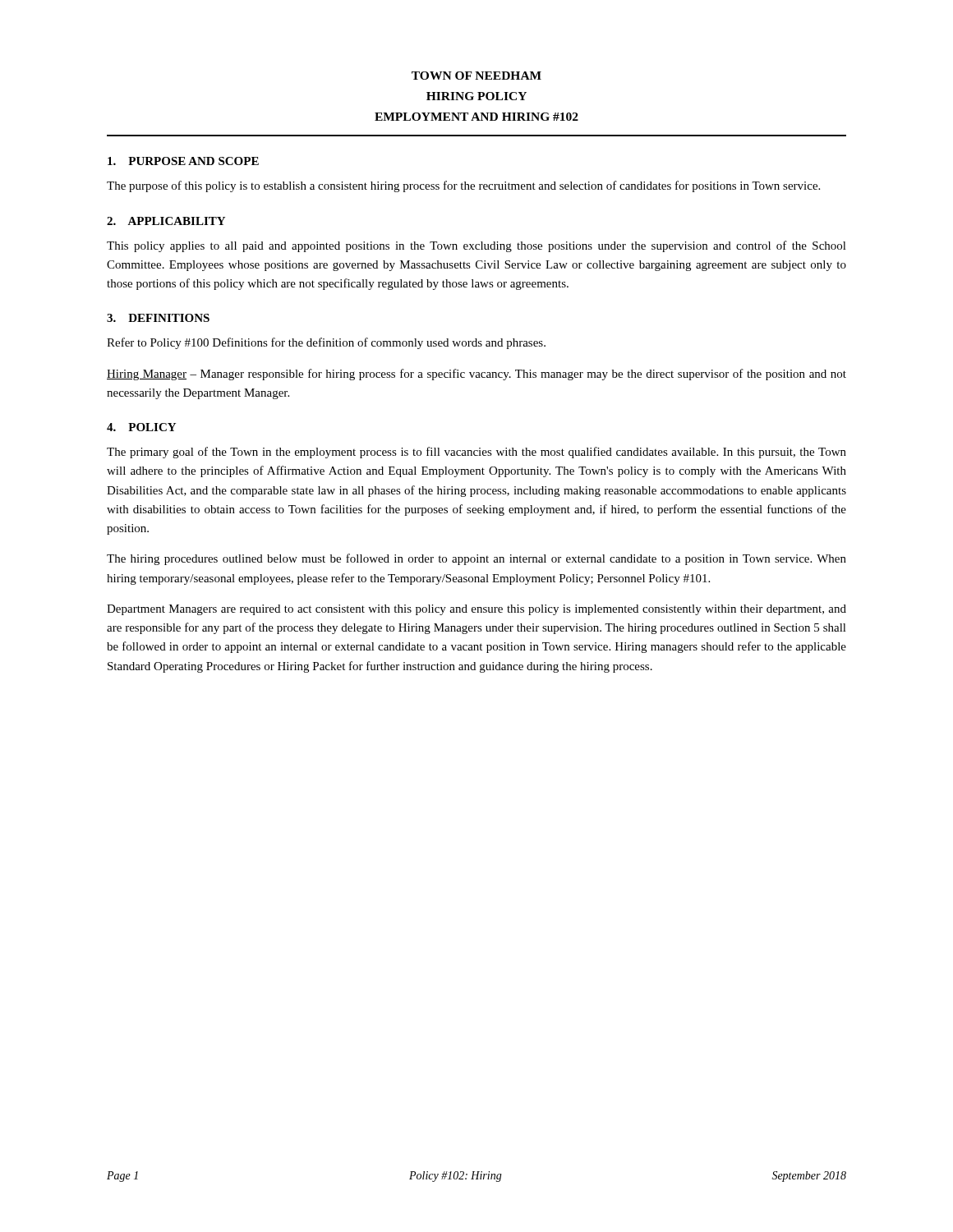The height and width of the screenshot is (1232, 953).
Task: Navigate to the region starting "TOWN OF NEEDHAM HIRING POLICY EMPLOYMENT AND"
Action: [476, 96]
